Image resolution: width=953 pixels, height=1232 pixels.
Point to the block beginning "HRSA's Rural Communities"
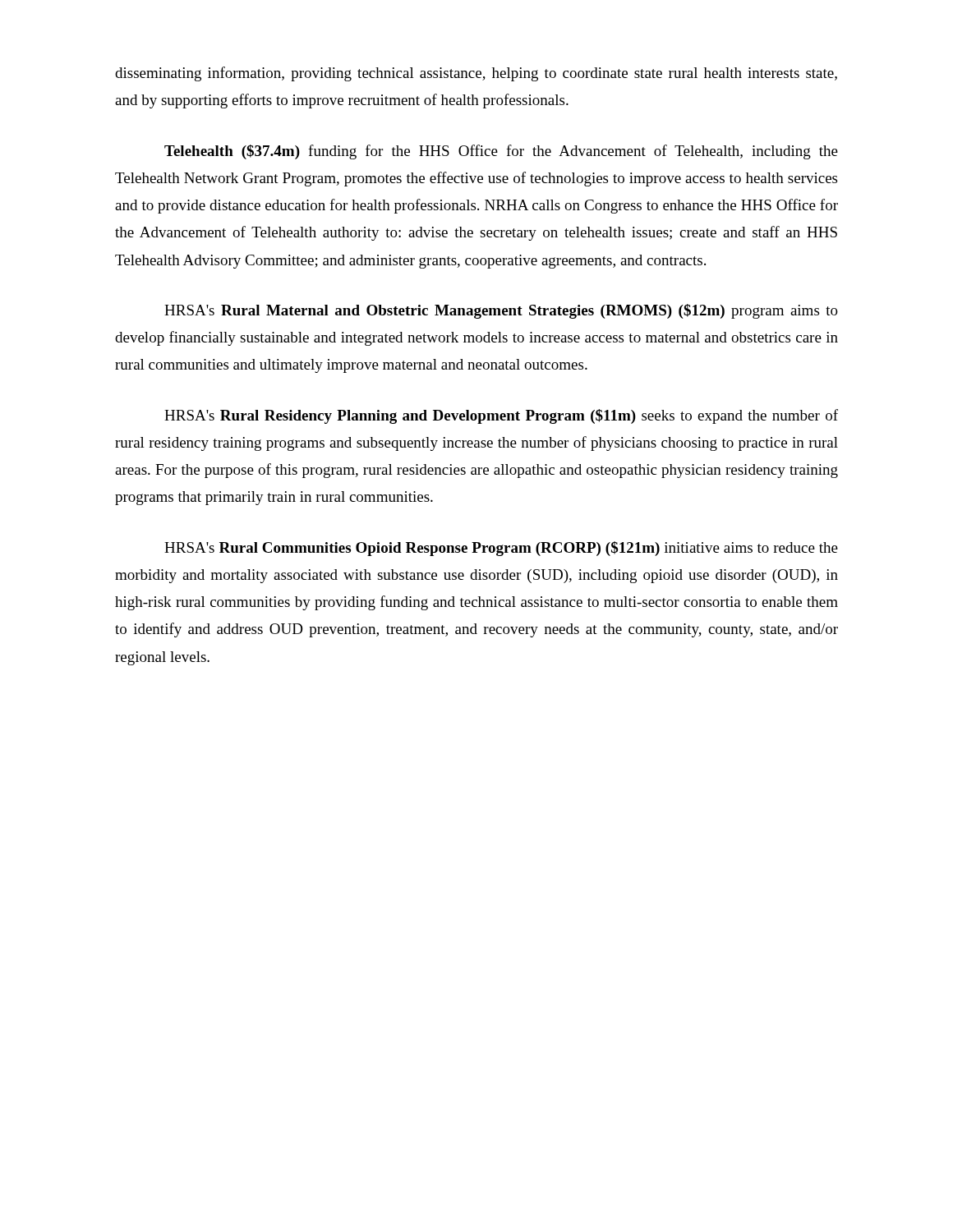[x=476, y=602]
